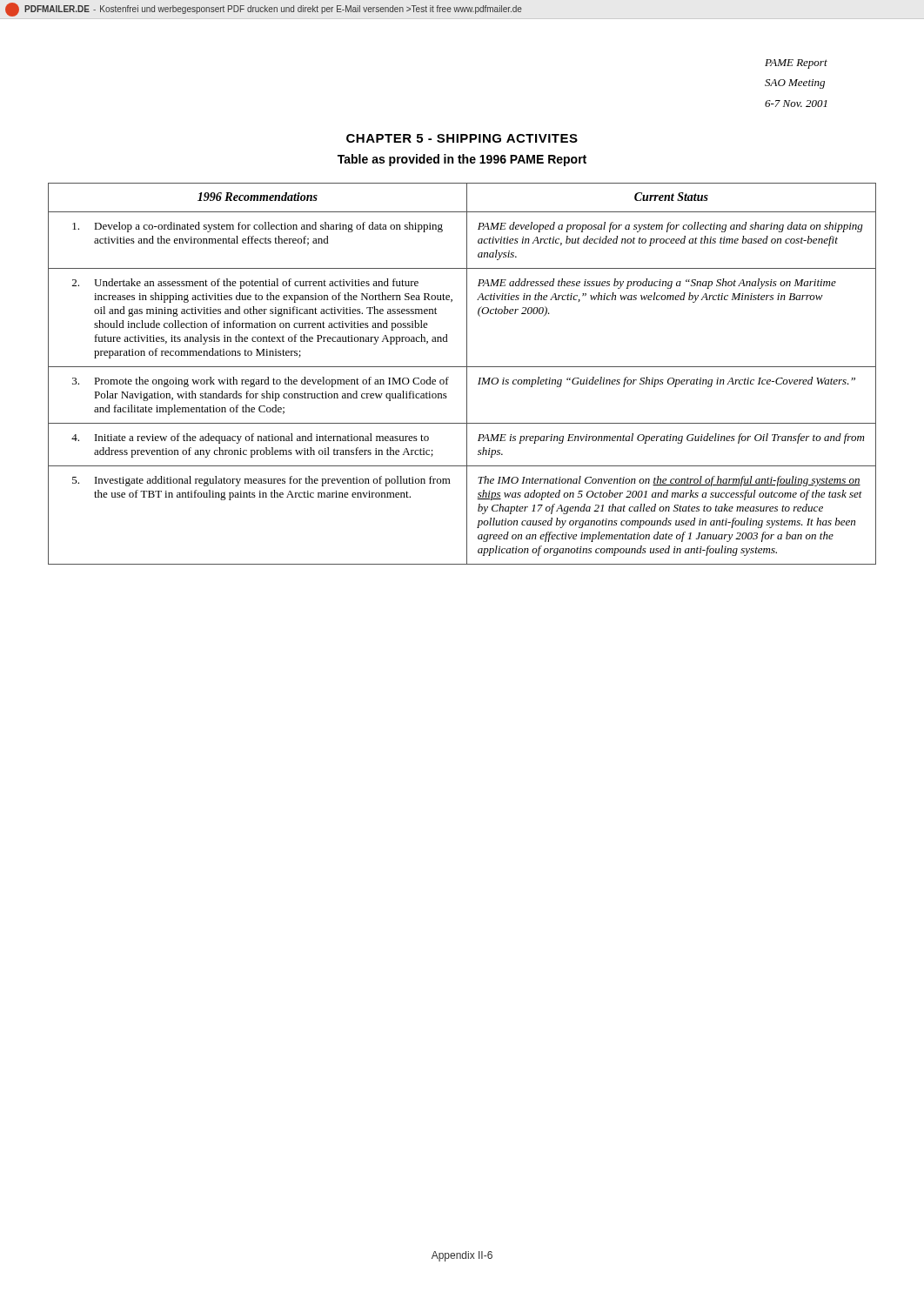This screenshot has width=924, height=1305.
Task: Find the table that mentions "Initiate a review of the"
Action: tap(462, 374)
